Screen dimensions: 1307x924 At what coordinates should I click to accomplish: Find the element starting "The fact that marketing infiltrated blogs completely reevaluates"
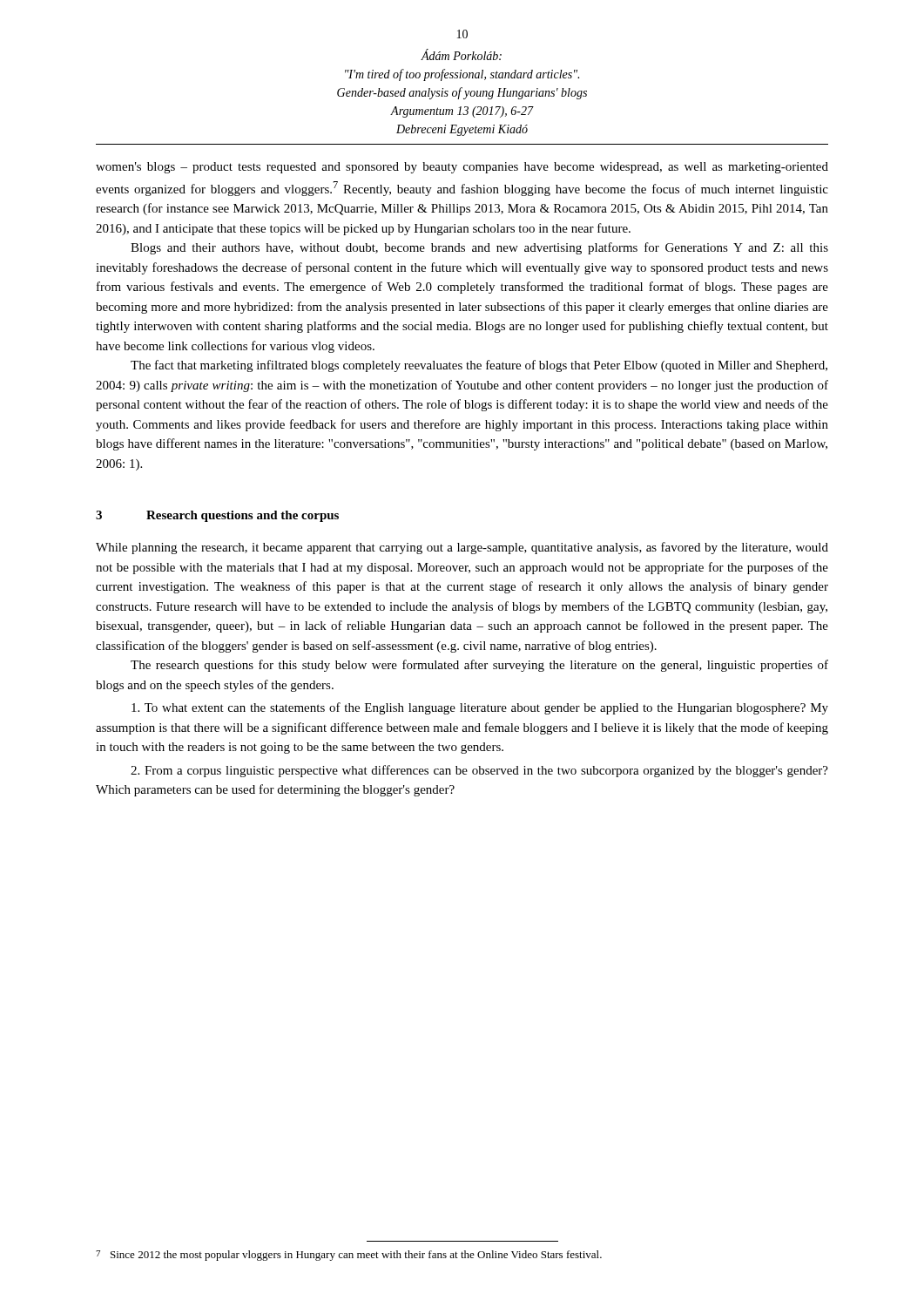[x=462, y=415]
